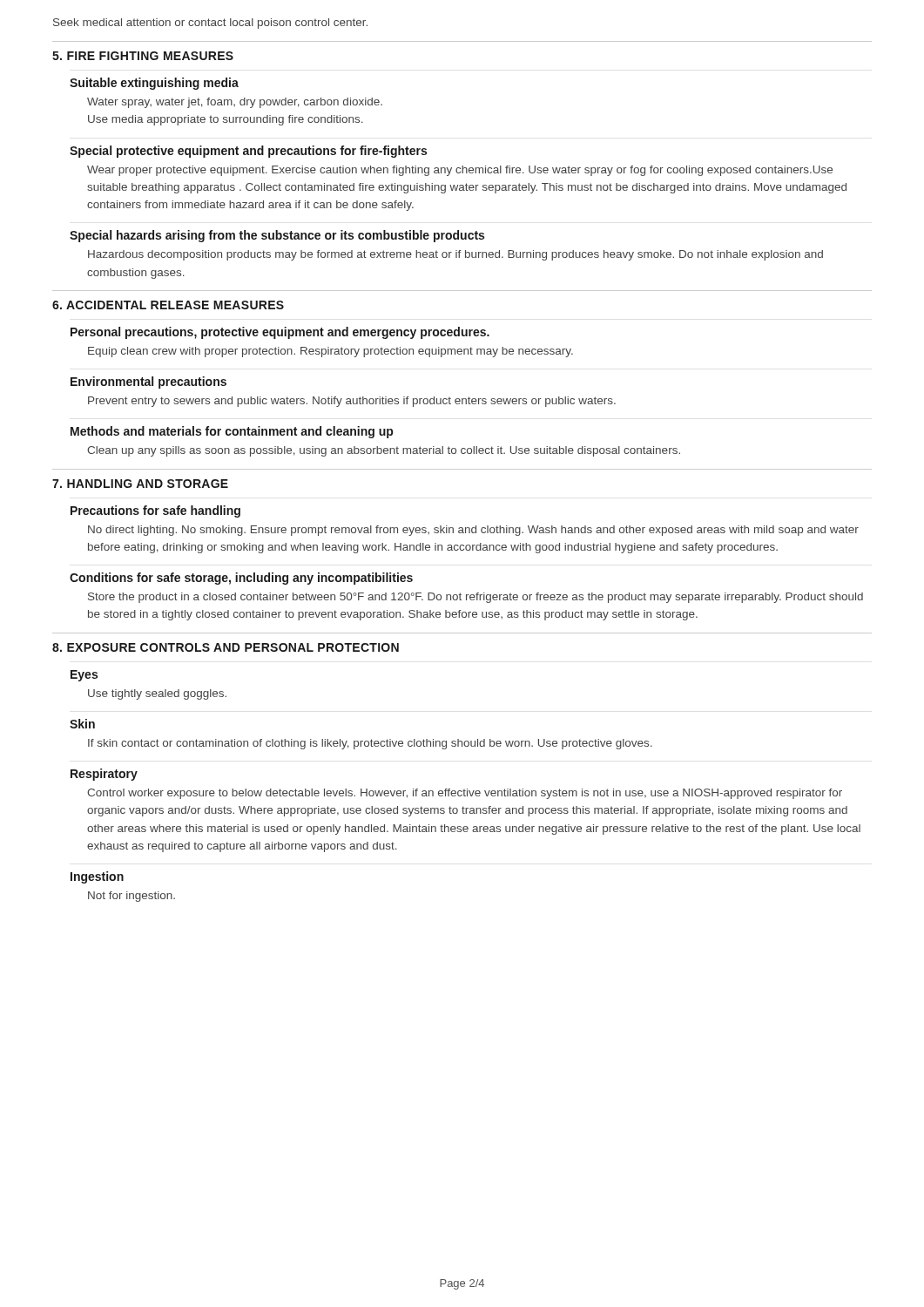Find the text with the text "Use tightly sealed goggles."
This screenshot has height=1307, width=924.
[x=157, y=693]
